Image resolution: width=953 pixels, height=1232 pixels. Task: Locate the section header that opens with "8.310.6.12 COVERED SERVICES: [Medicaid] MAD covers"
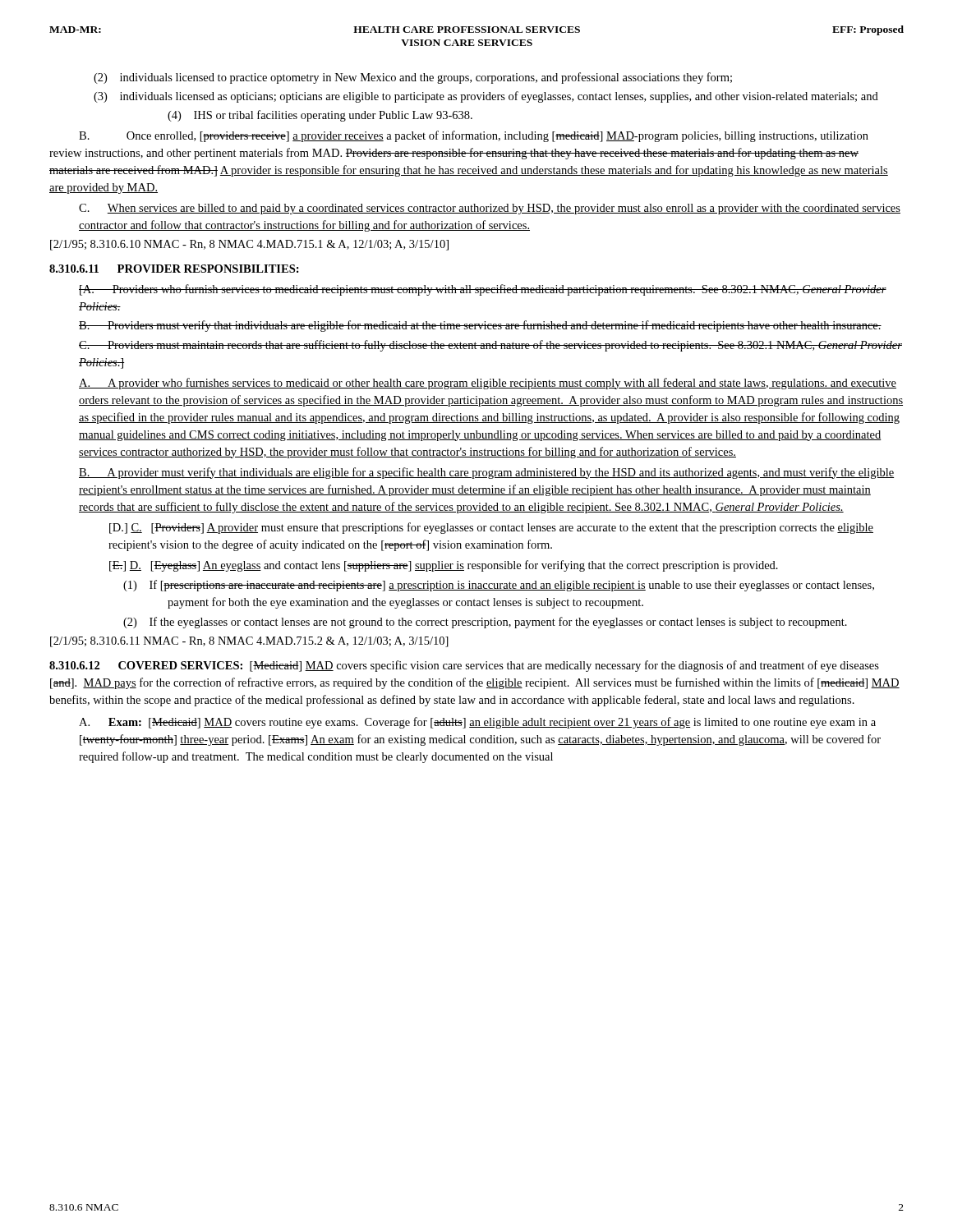point(474,683)
